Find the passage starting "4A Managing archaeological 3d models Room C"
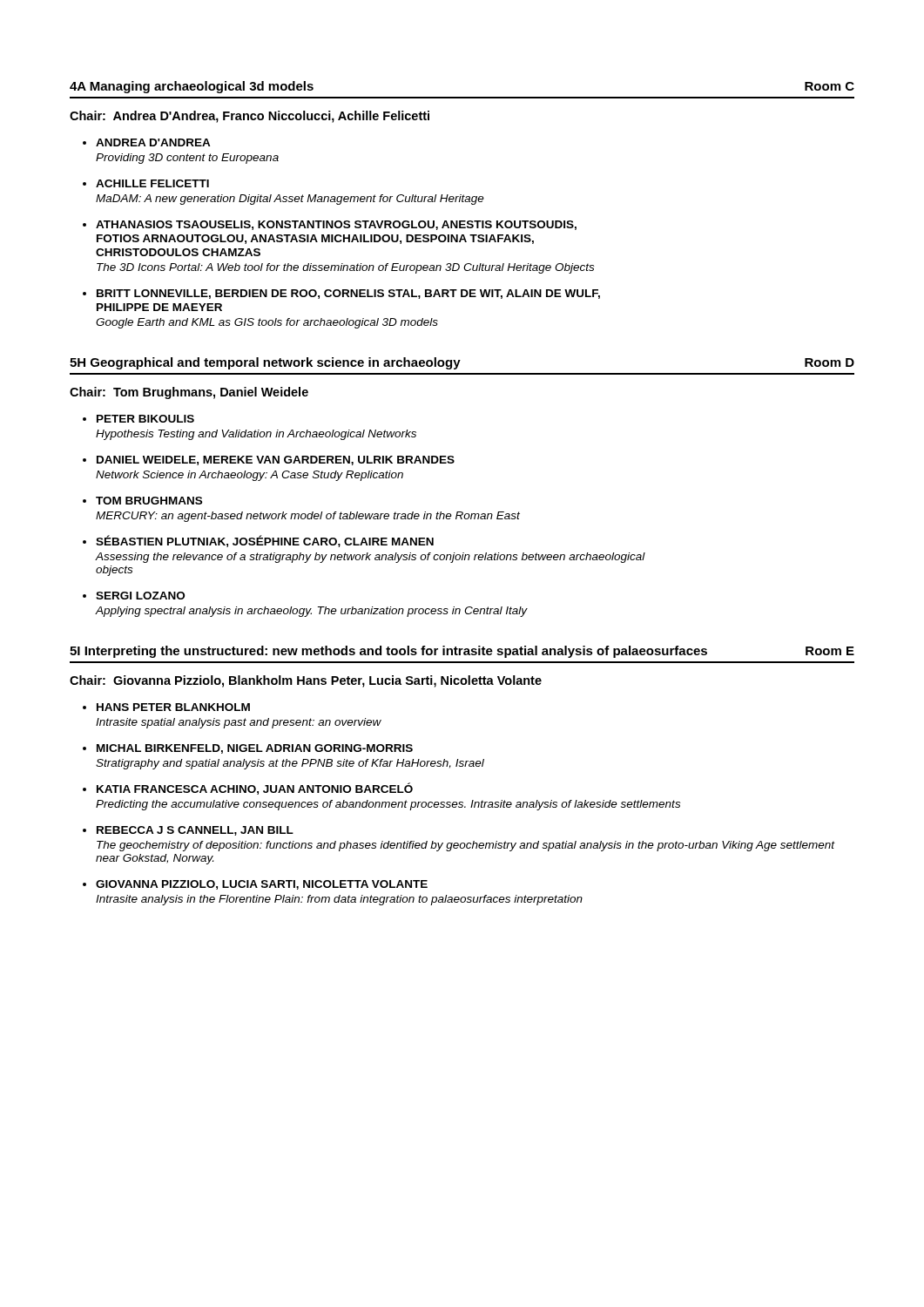 462,86
